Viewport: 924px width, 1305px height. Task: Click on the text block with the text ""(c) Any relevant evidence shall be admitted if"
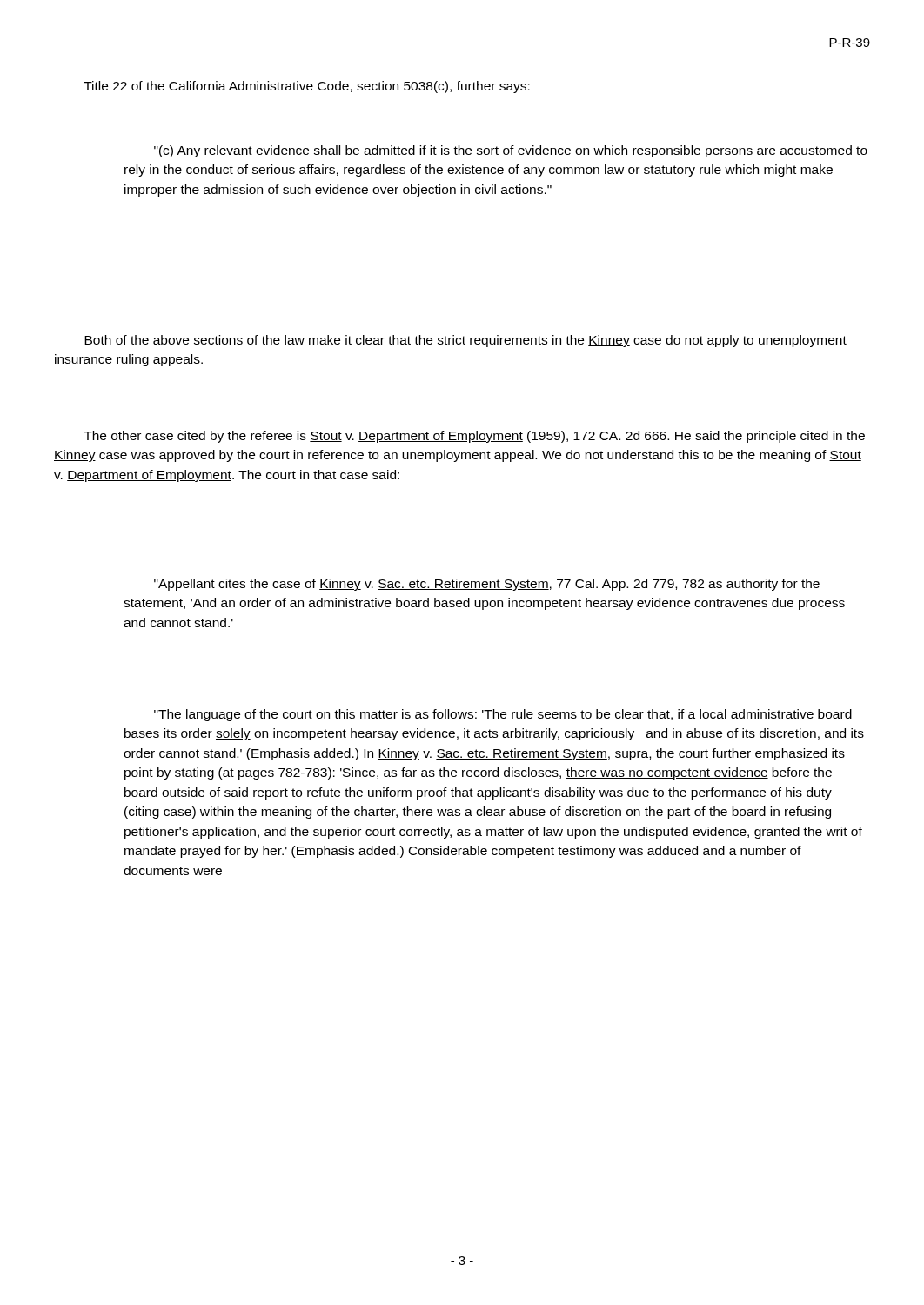[x=495, y=170]
